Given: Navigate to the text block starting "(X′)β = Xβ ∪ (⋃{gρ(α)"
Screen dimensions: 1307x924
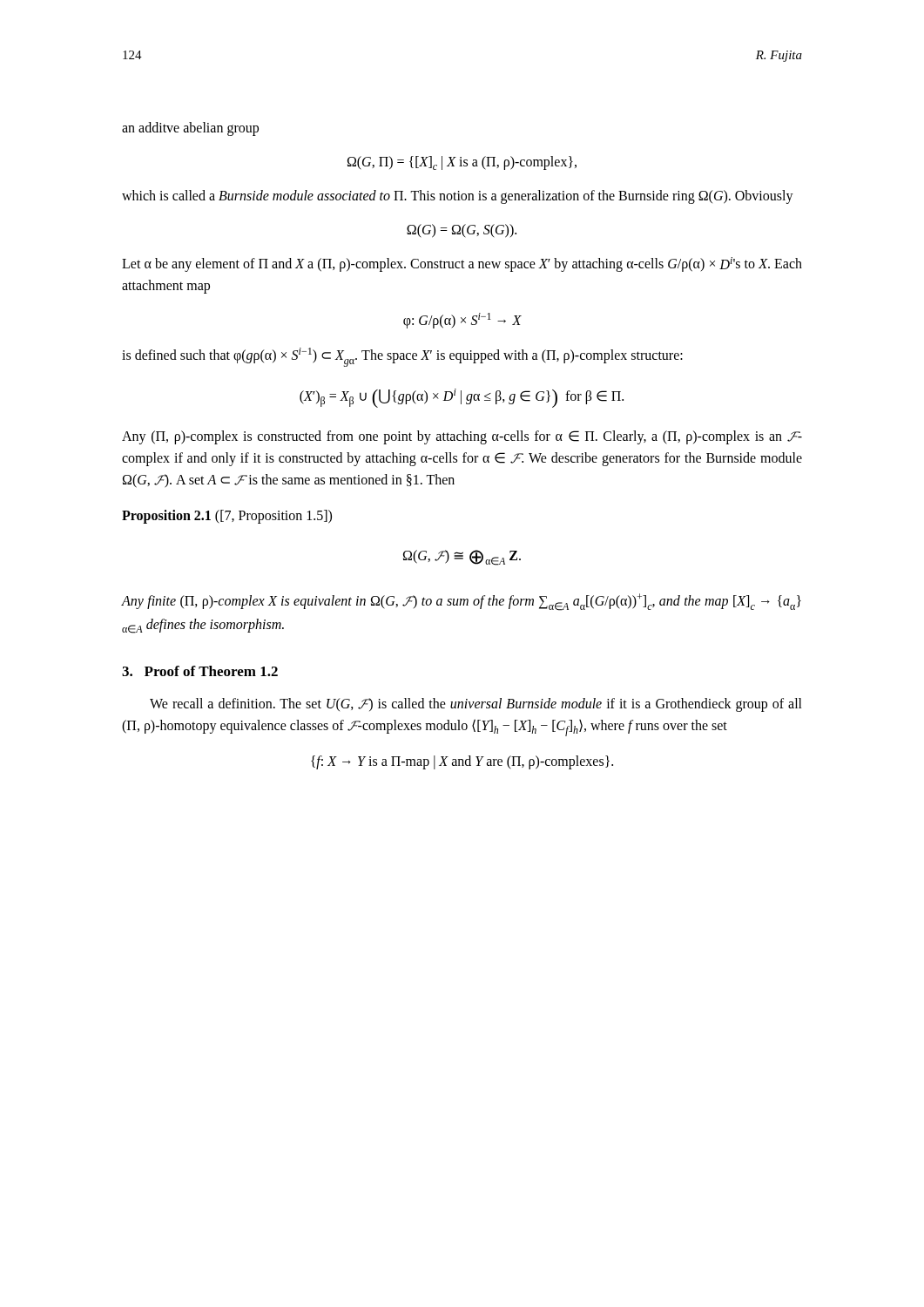Looking at the screenshot, I should coord(462,397).
